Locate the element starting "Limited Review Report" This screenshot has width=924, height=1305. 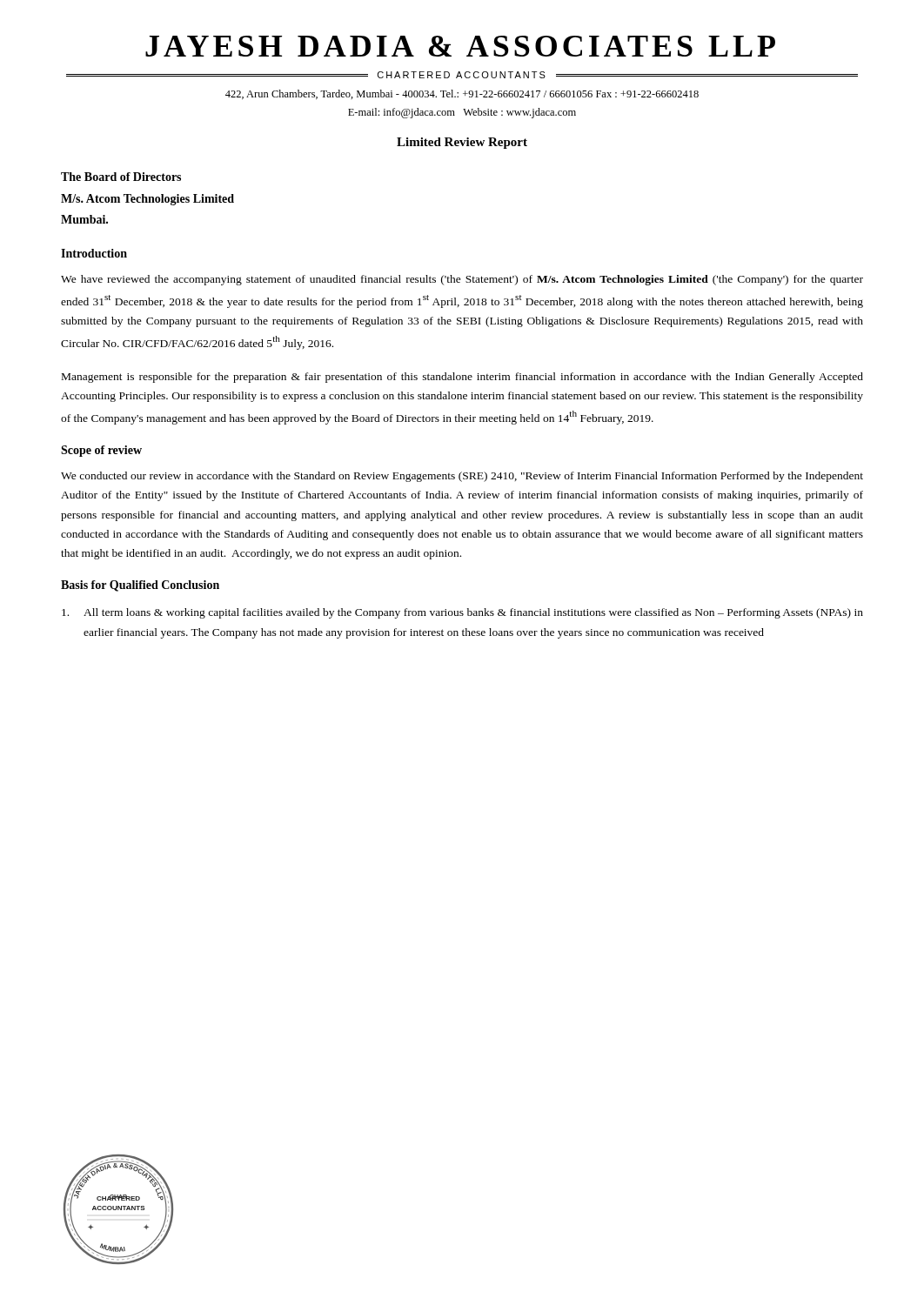point(462,142)
